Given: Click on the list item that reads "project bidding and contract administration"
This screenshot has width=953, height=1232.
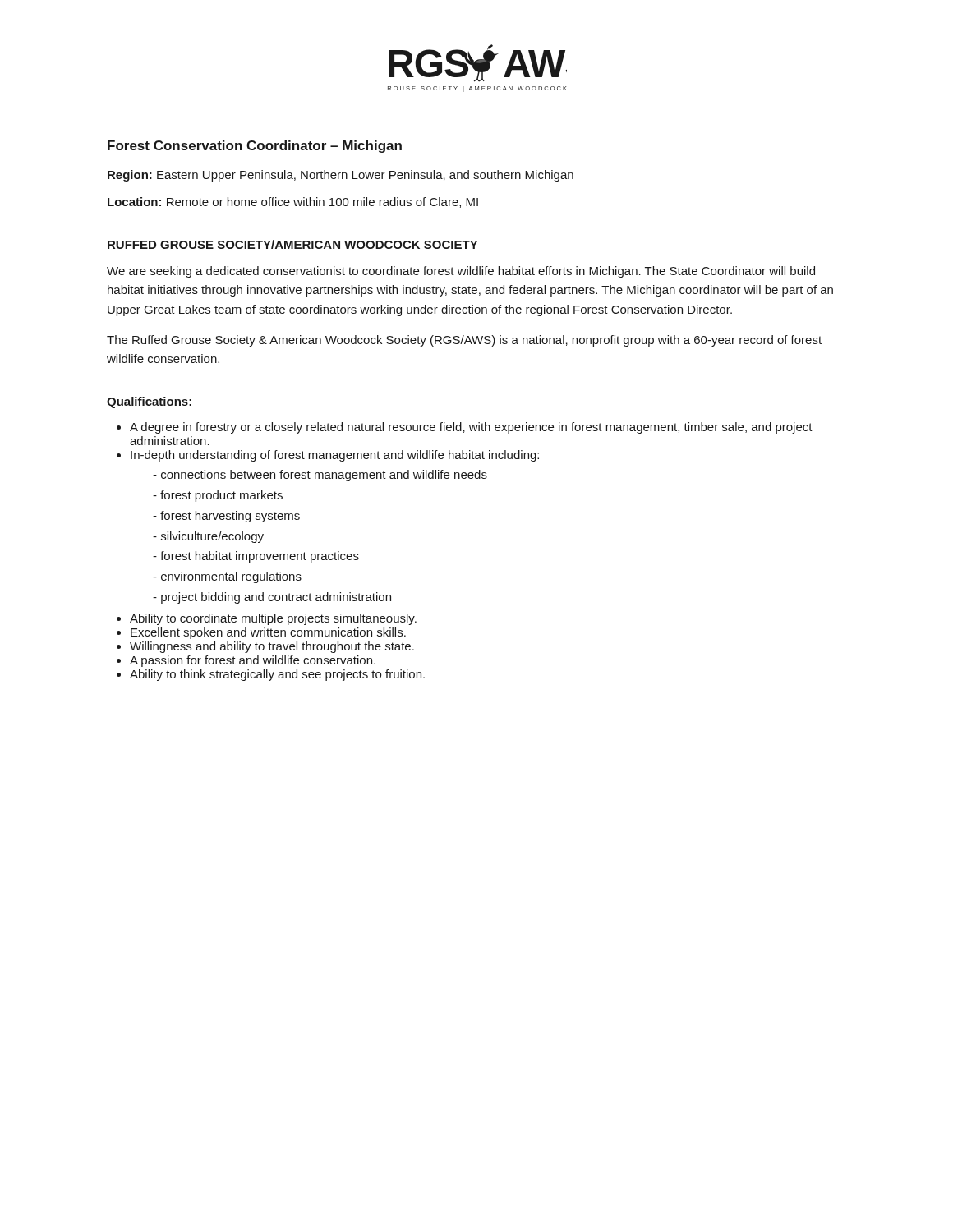Looking at the screenshot, I should click(272, 598).
